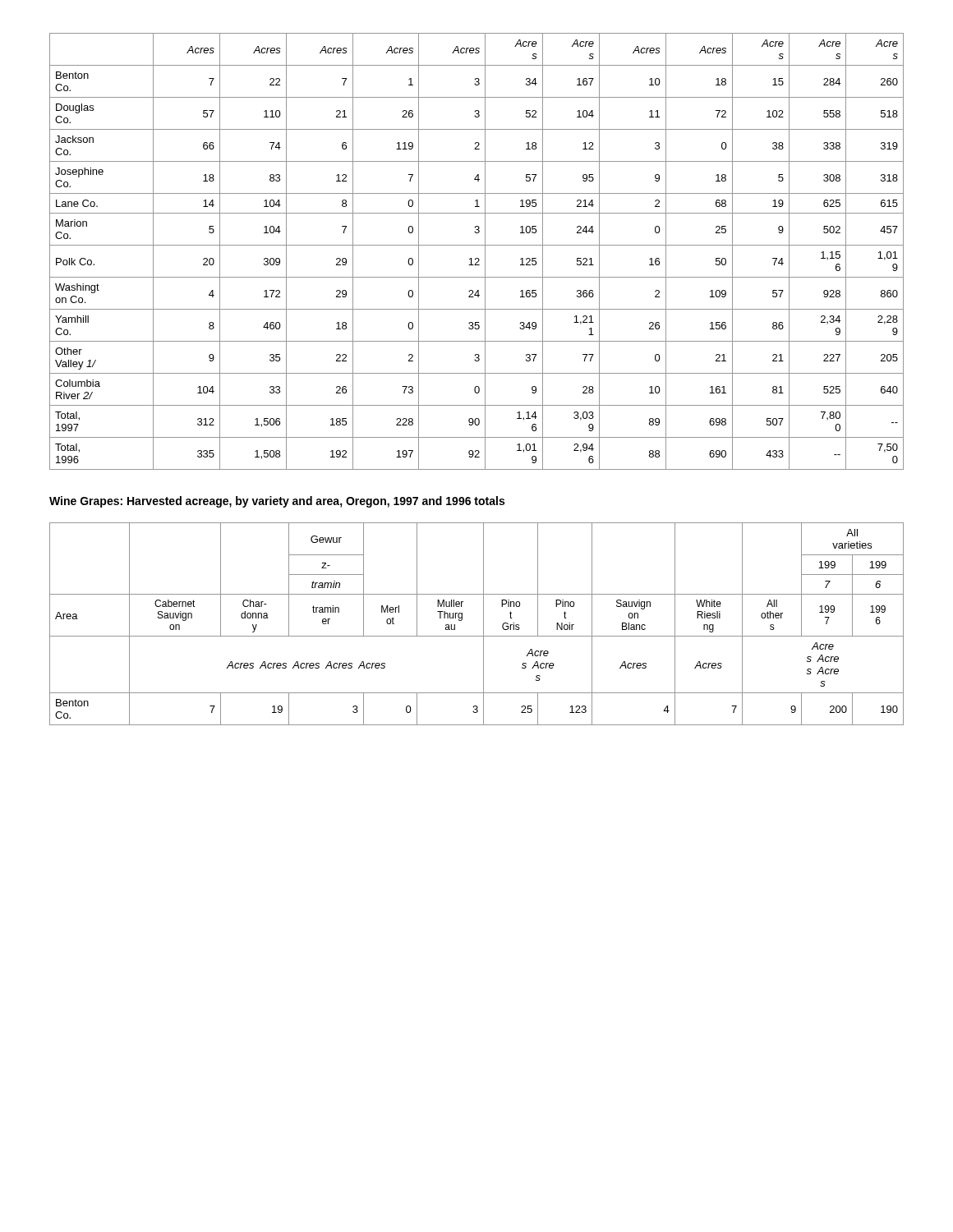Find the section header on this page that starts "Wine Grapes: Harvested acreage, by variety and"
The image size is (953, 1232).
277,501
